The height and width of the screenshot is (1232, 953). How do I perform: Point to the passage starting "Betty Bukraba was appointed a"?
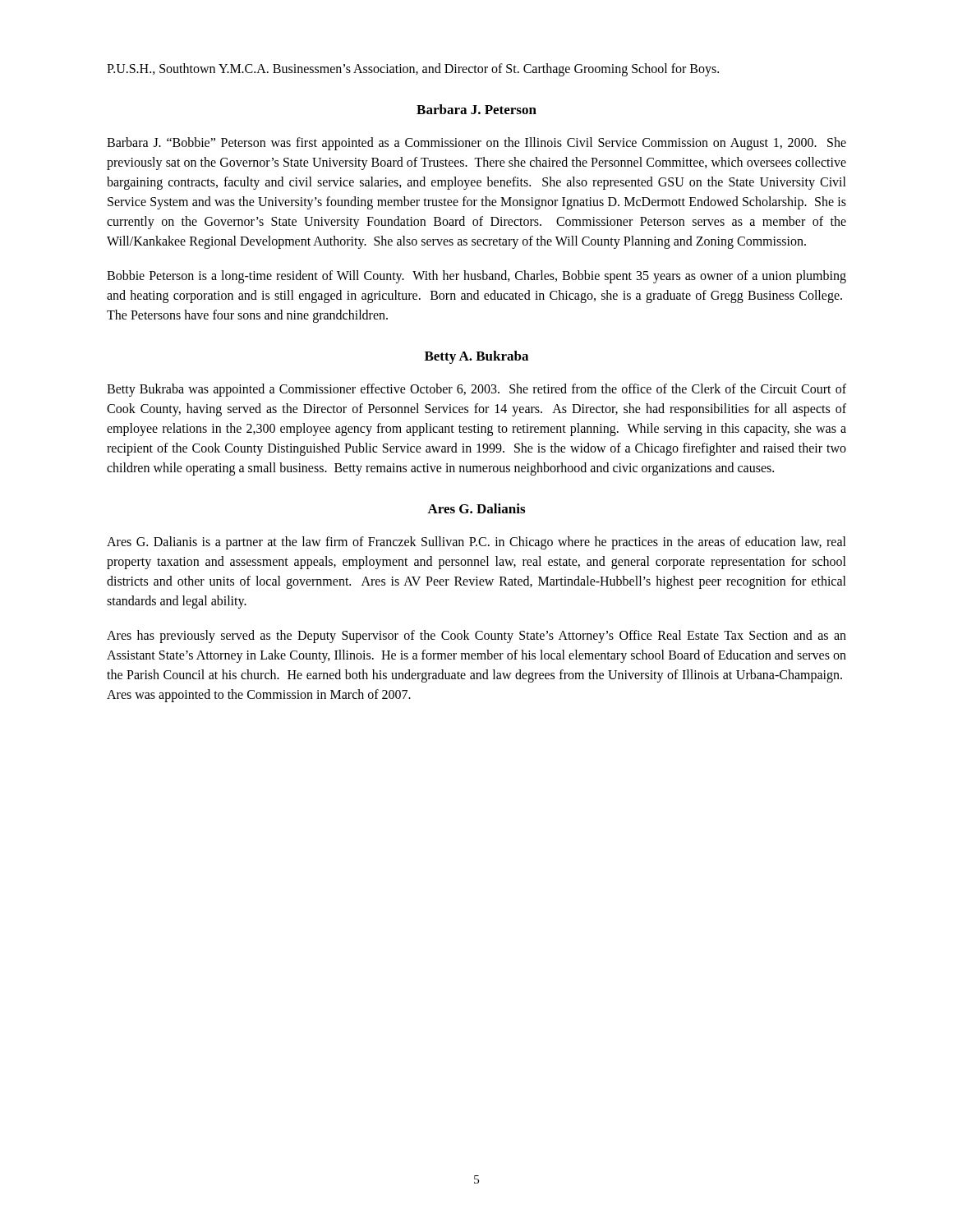(x=476, y=428)
